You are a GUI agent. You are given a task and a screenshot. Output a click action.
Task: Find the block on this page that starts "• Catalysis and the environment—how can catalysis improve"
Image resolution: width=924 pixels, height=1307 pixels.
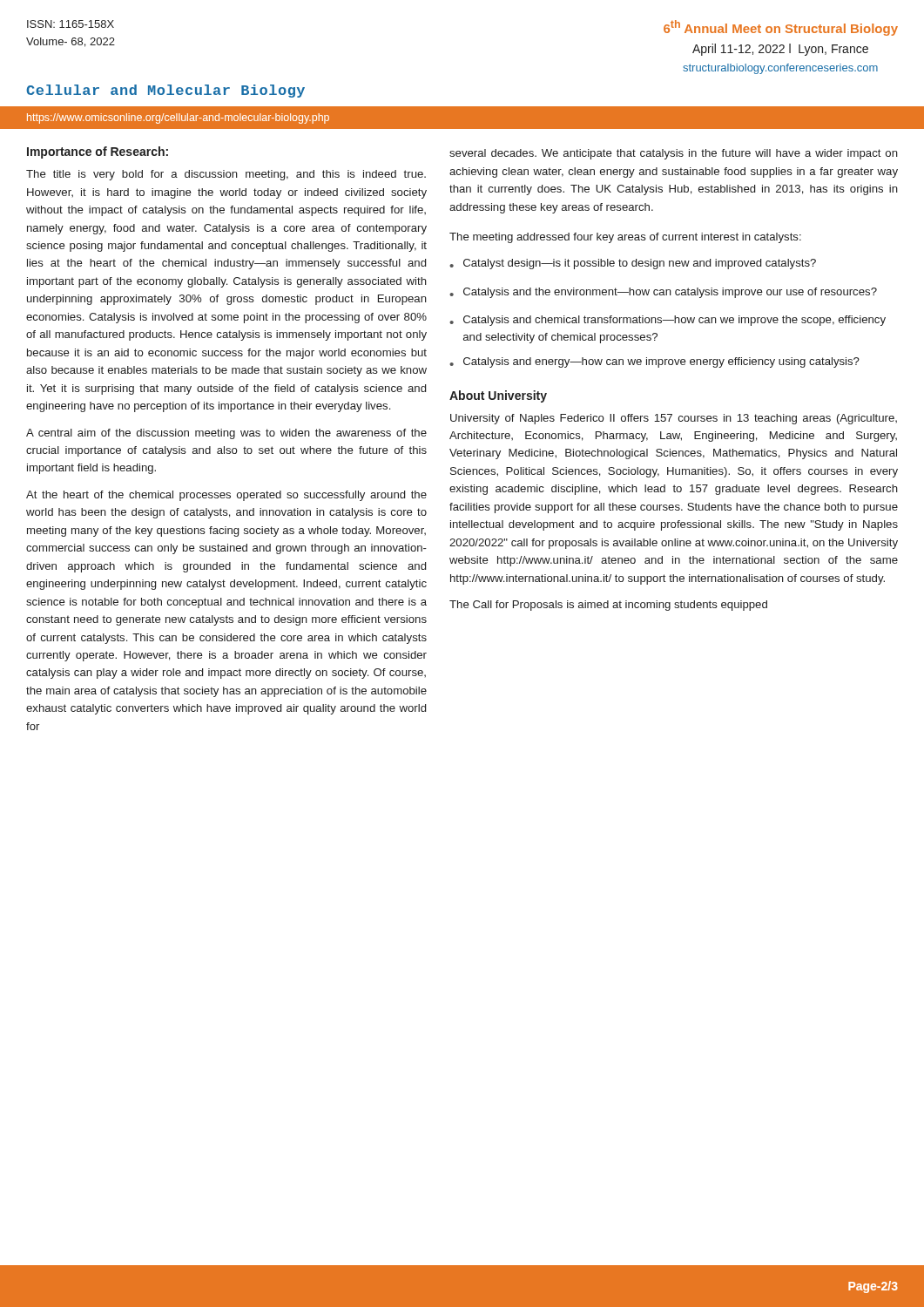pyautogui.click(x=663, y=294)
